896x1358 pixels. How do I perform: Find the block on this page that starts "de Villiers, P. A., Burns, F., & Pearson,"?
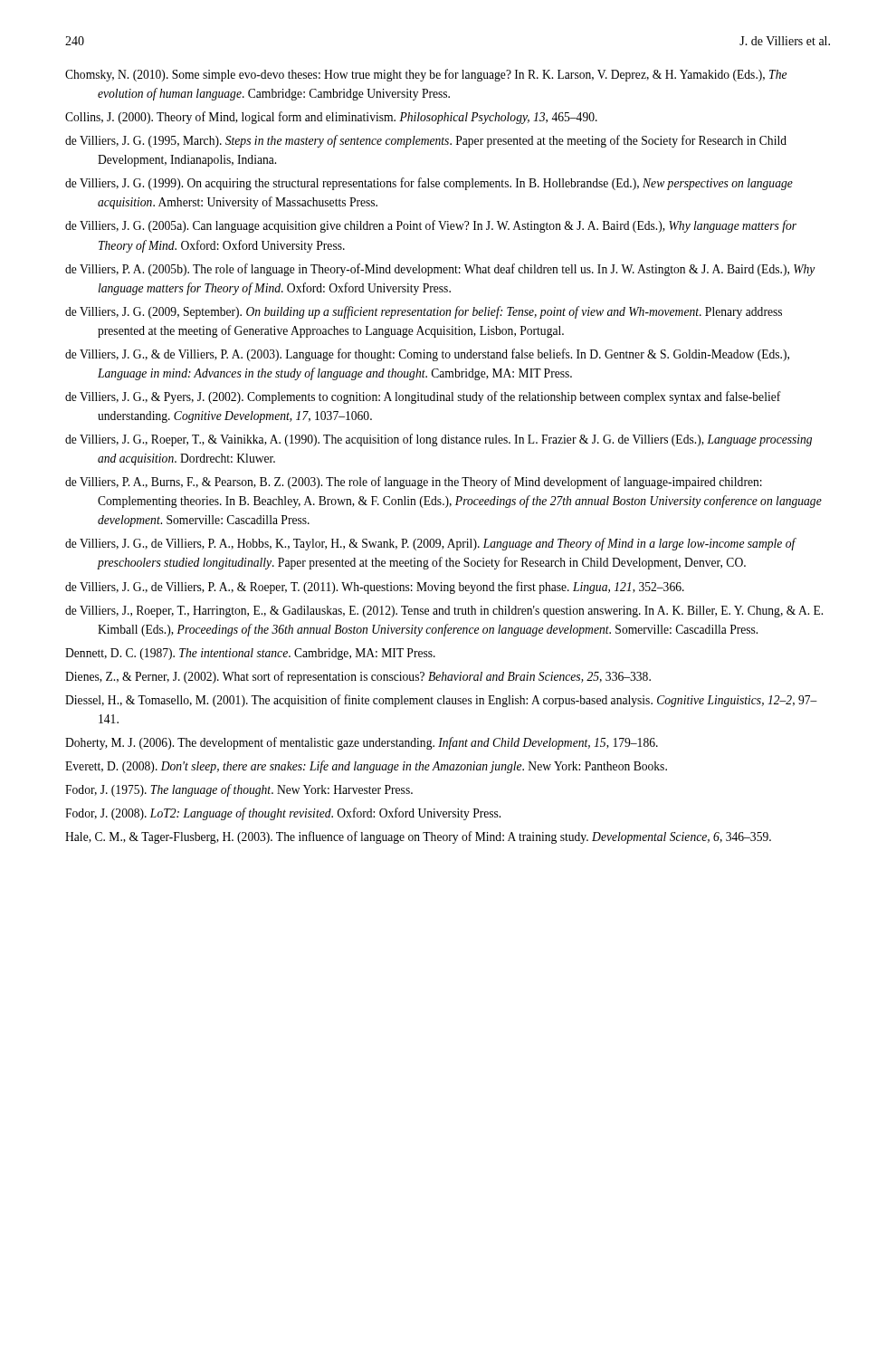443,501
